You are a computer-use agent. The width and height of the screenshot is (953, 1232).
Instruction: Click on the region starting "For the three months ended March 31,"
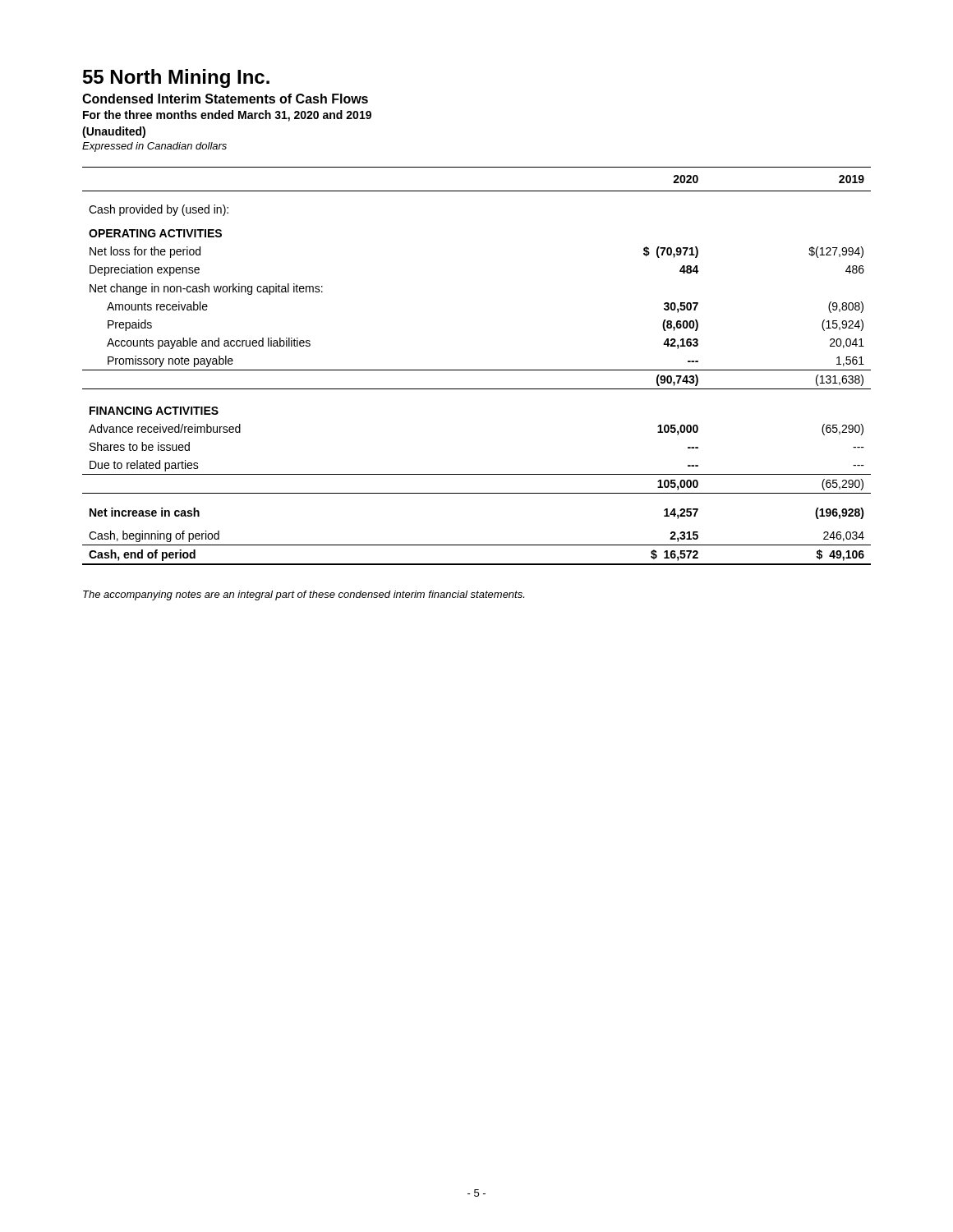coord(227,115)
